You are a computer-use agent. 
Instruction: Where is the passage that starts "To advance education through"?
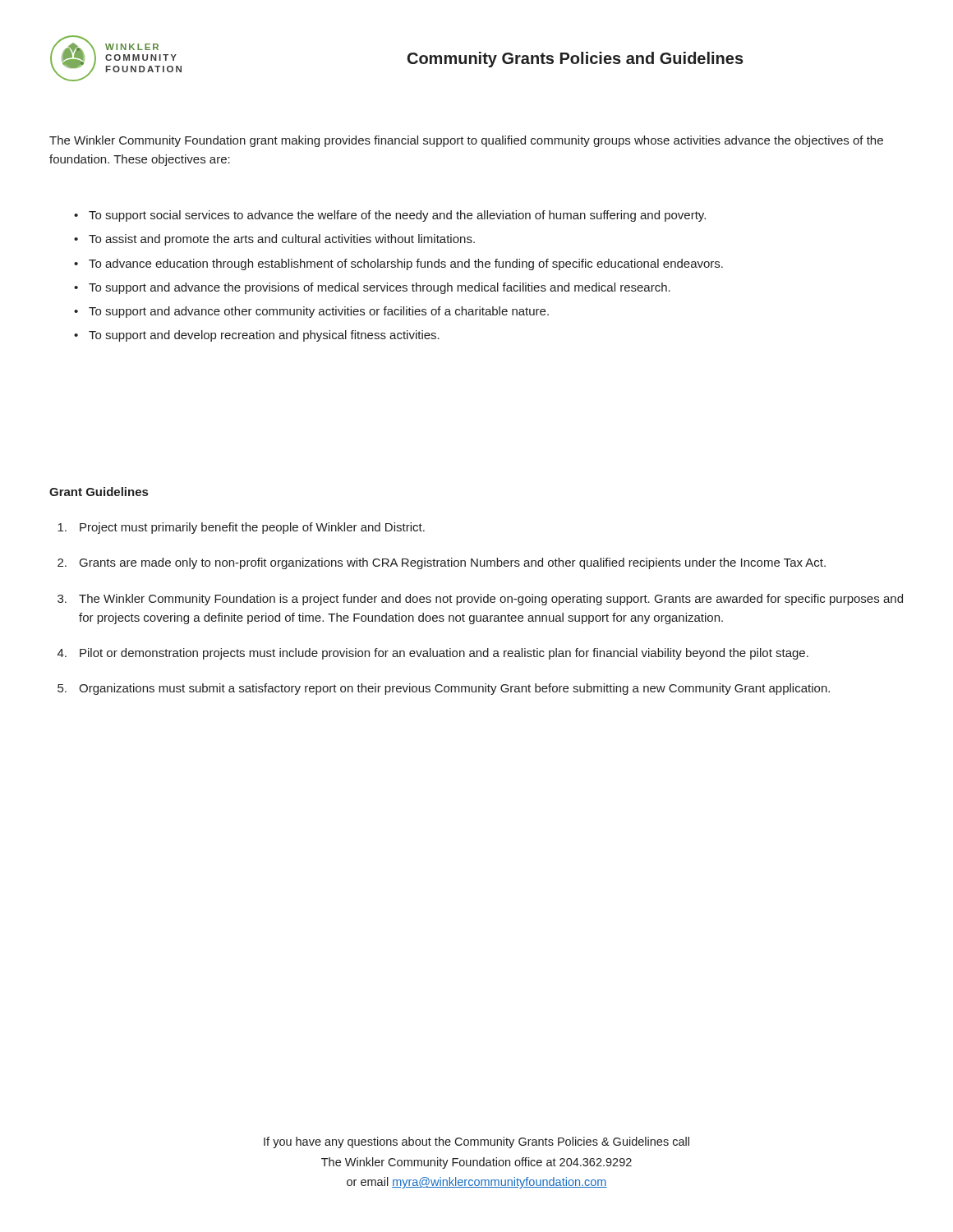(406, 263)
